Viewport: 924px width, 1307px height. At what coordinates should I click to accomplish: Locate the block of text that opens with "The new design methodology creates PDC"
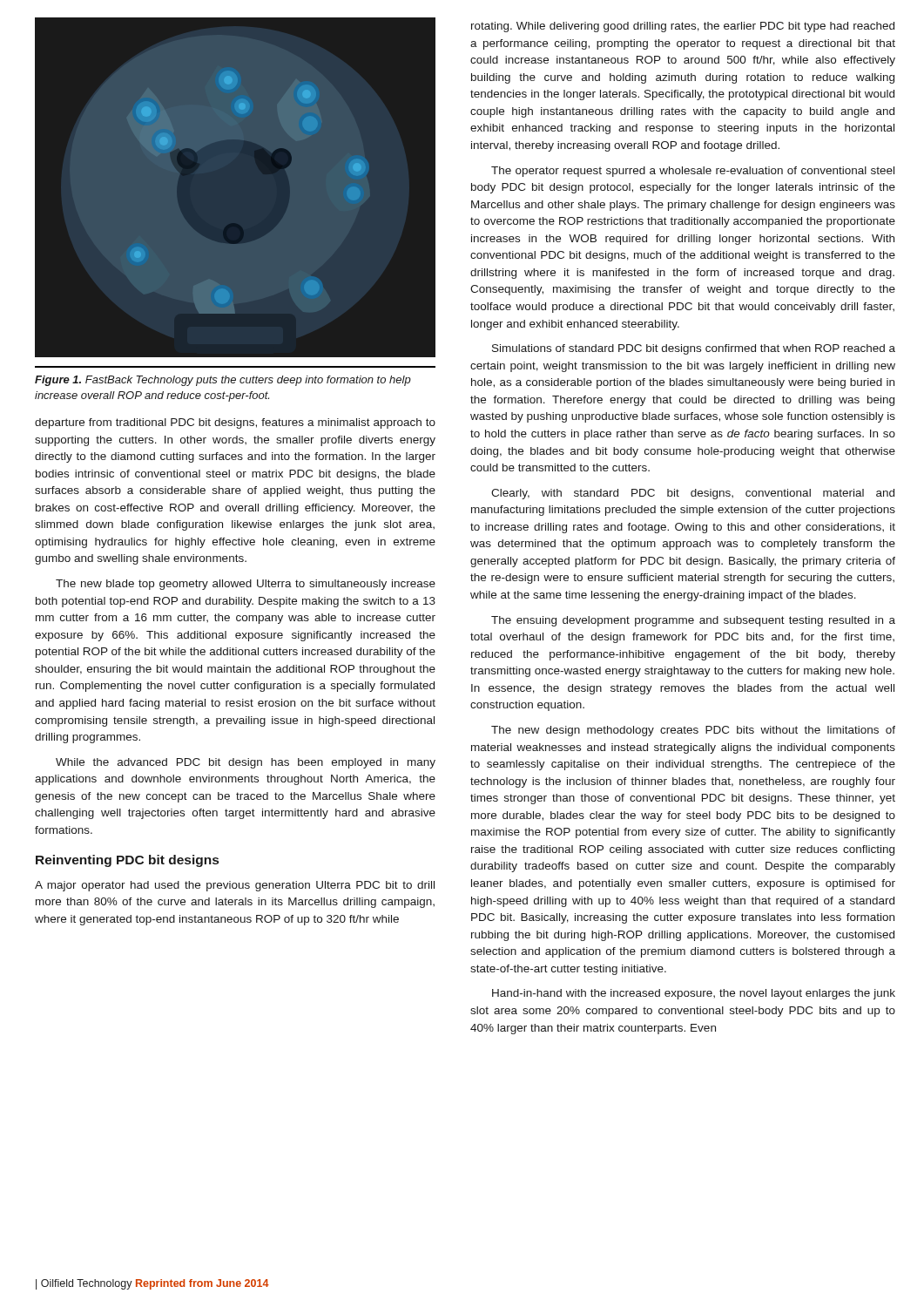[x=683, y=849]
